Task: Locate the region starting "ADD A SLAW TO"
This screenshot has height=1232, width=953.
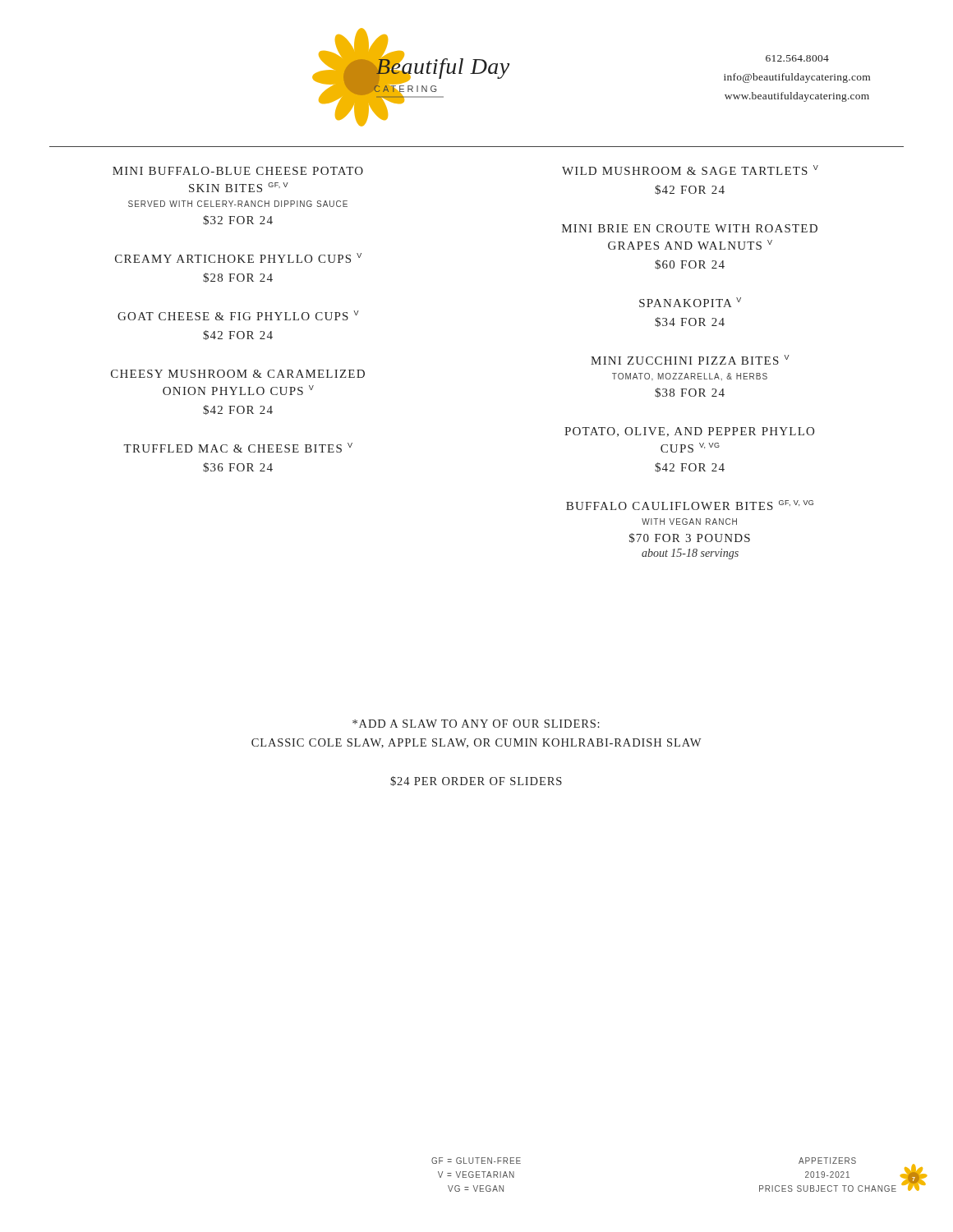Action: pos(476,753)
